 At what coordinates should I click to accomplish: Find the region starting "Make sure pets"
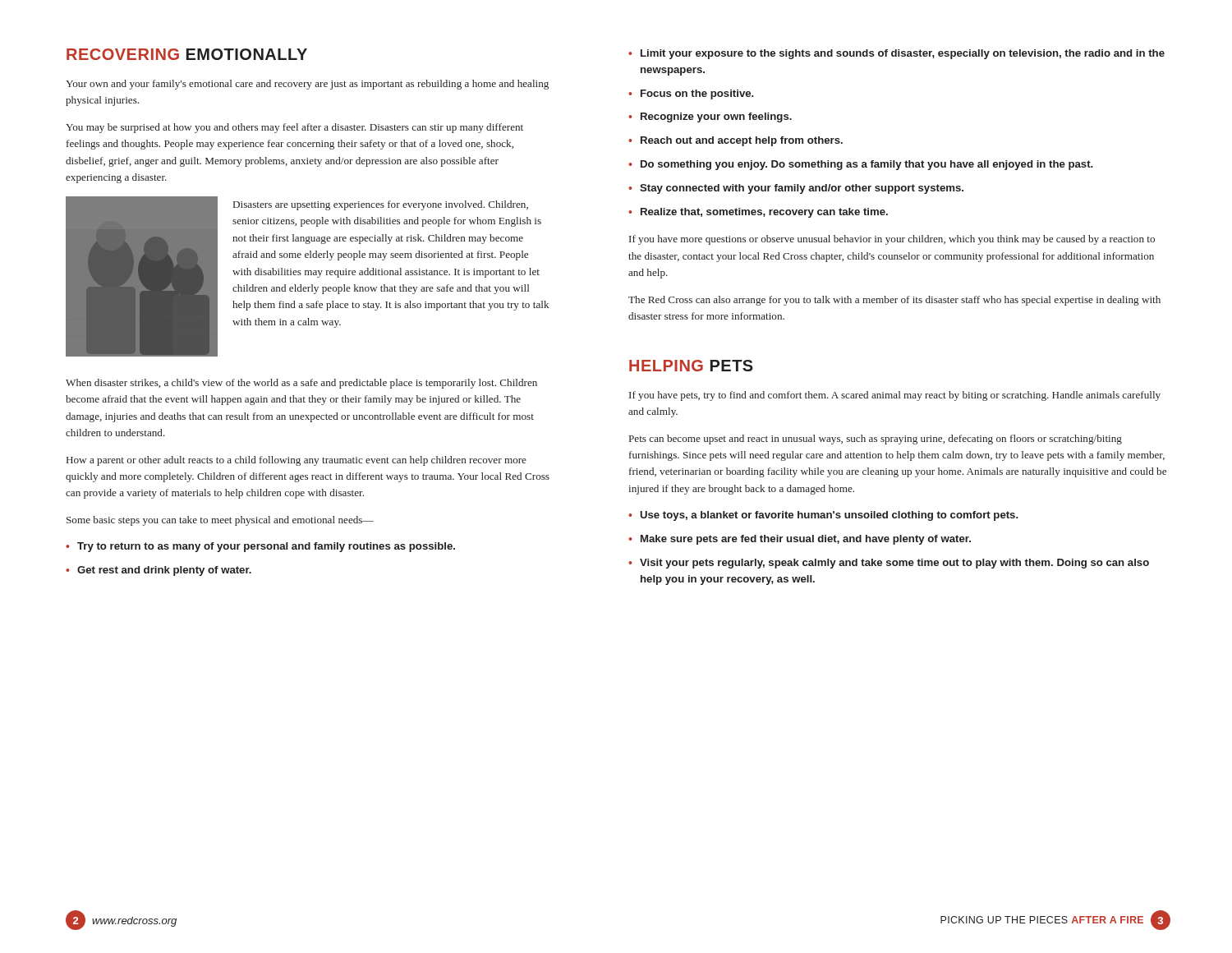[806, 539]
